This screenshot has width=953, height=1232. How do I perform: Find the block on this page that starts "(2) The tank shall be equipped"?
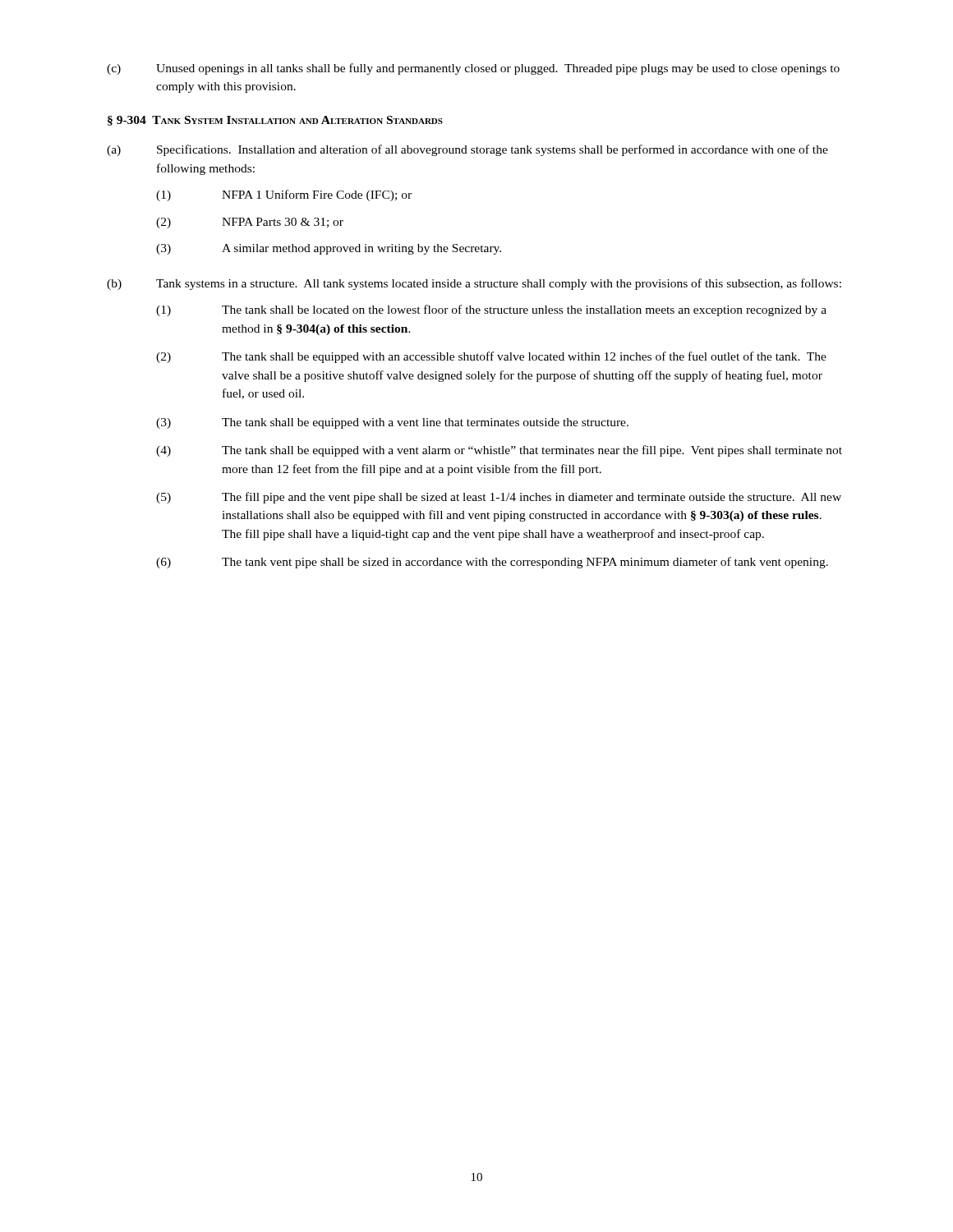pyautogui.click(x=501, y=375)
